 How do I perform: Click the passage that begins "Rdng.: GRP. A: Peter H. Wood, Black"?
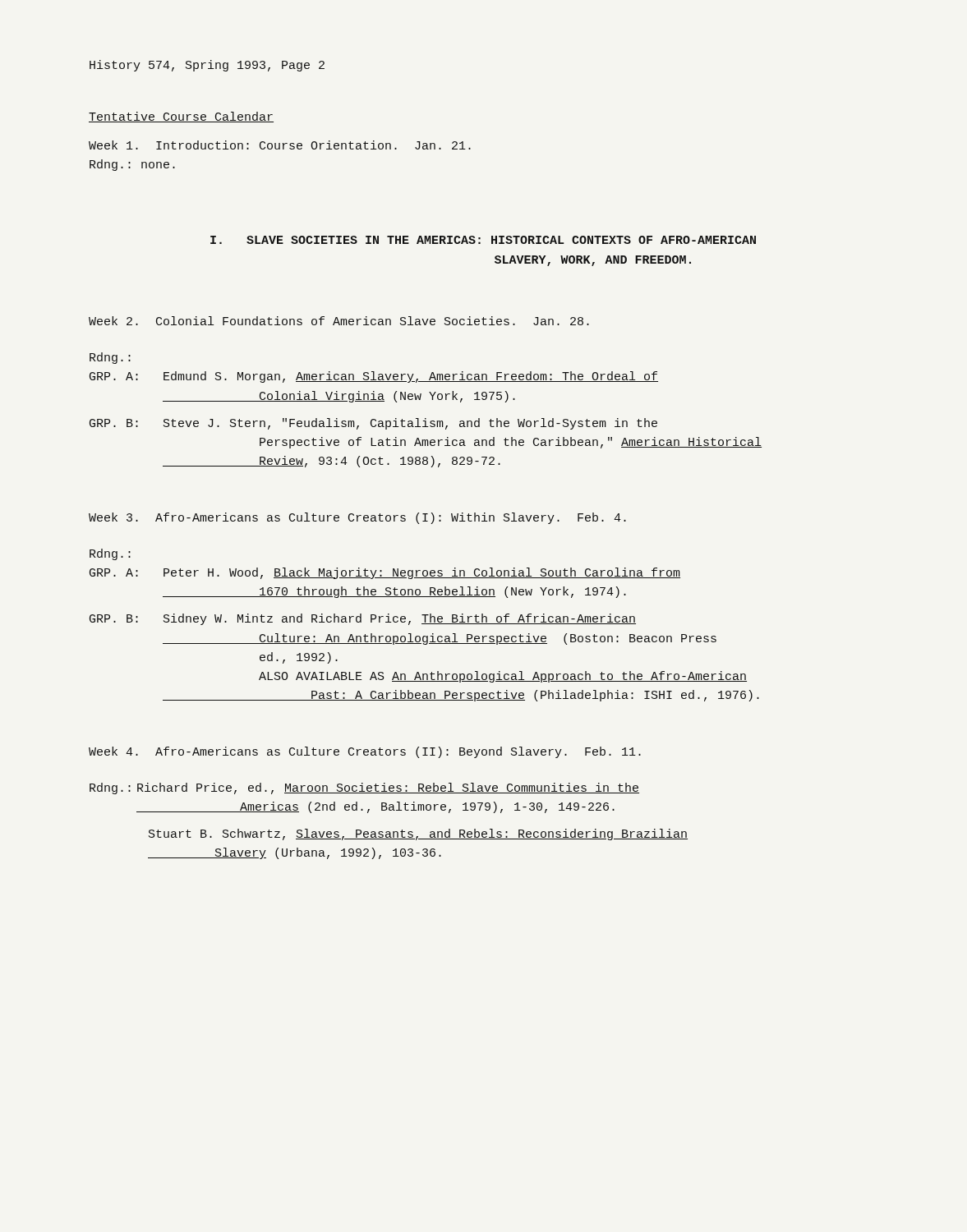[x=483, y=574]
